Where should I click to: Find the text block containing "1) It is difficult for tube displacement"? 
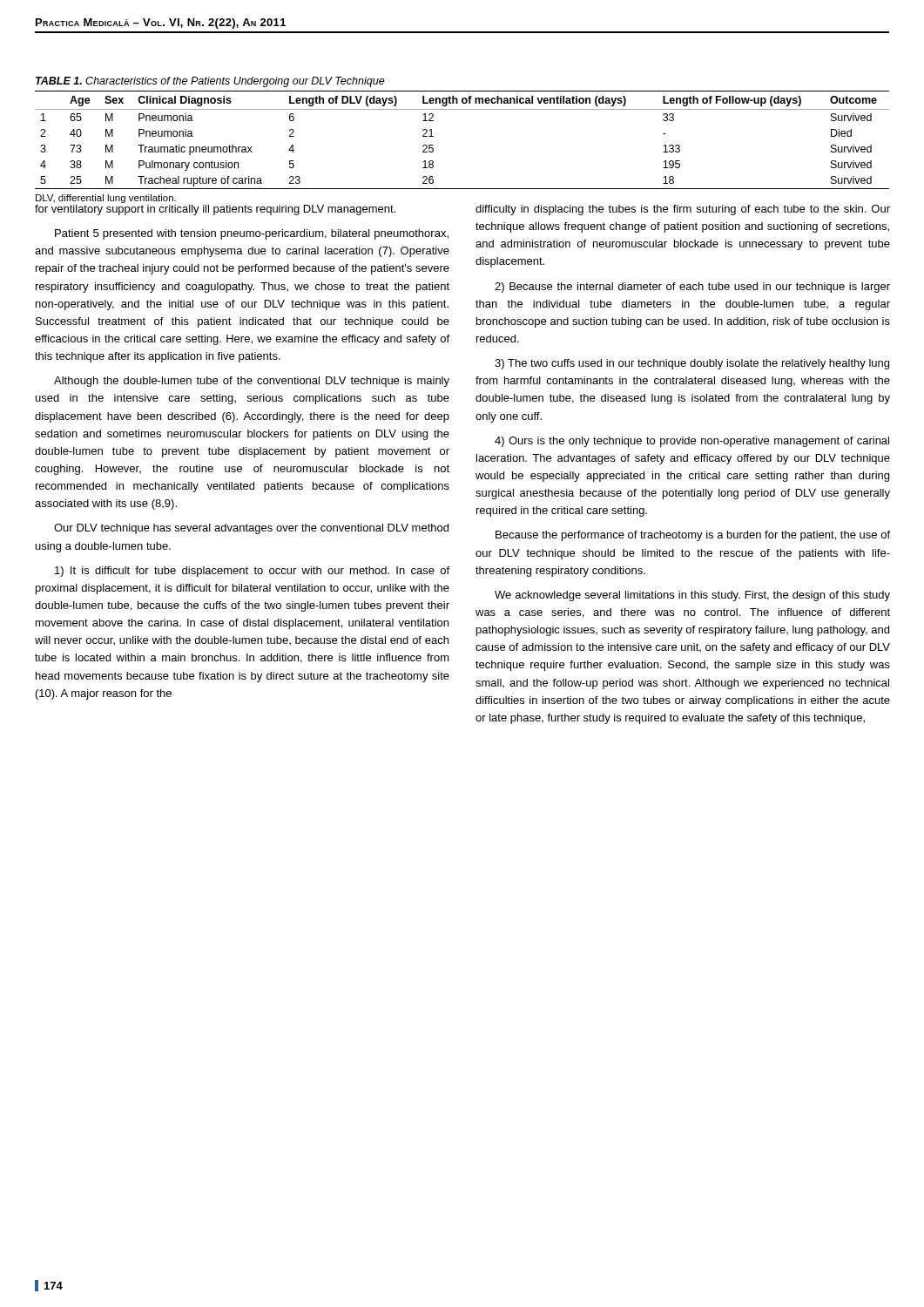(242, 631)
